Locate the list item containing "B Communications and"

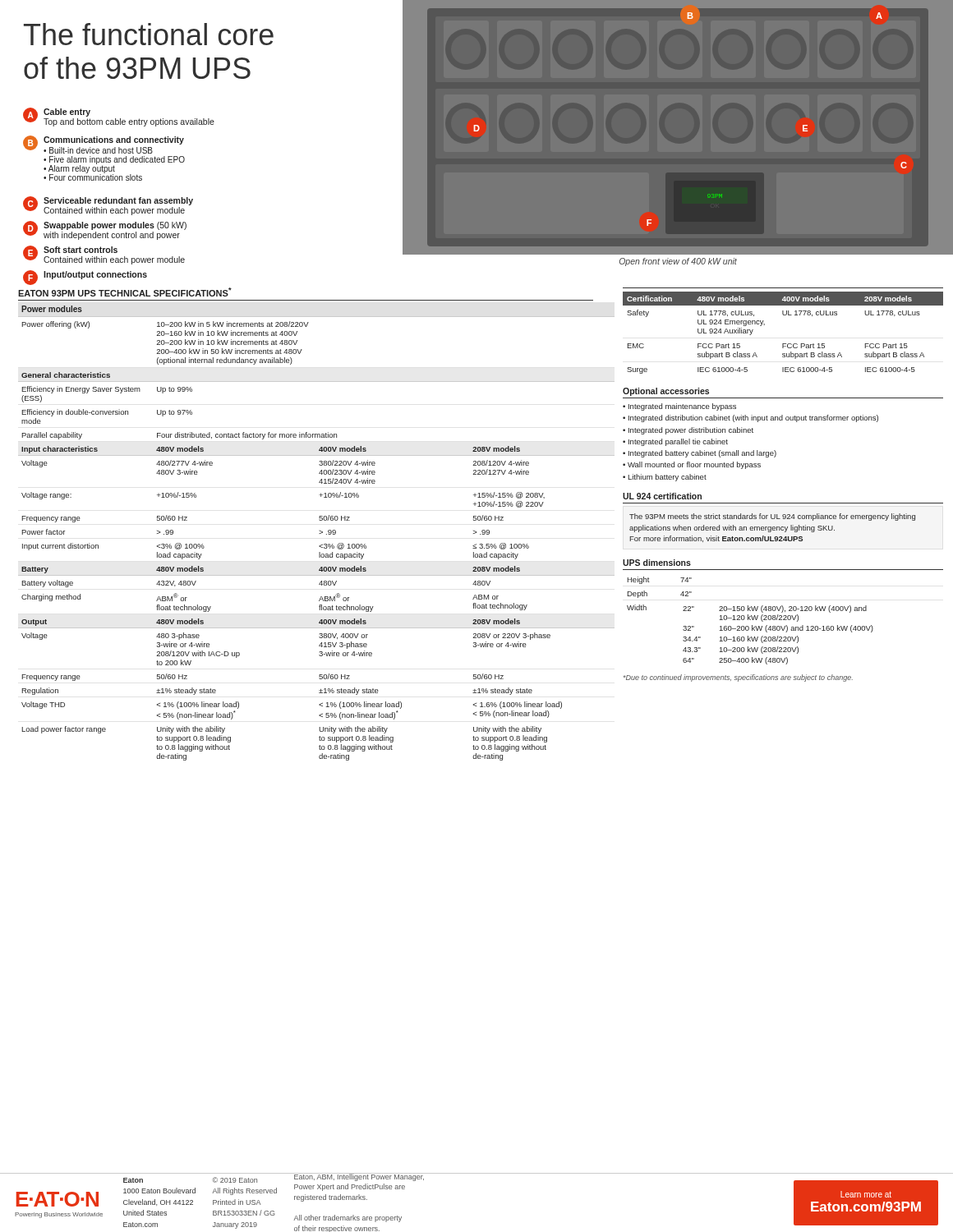click(104, 158)
